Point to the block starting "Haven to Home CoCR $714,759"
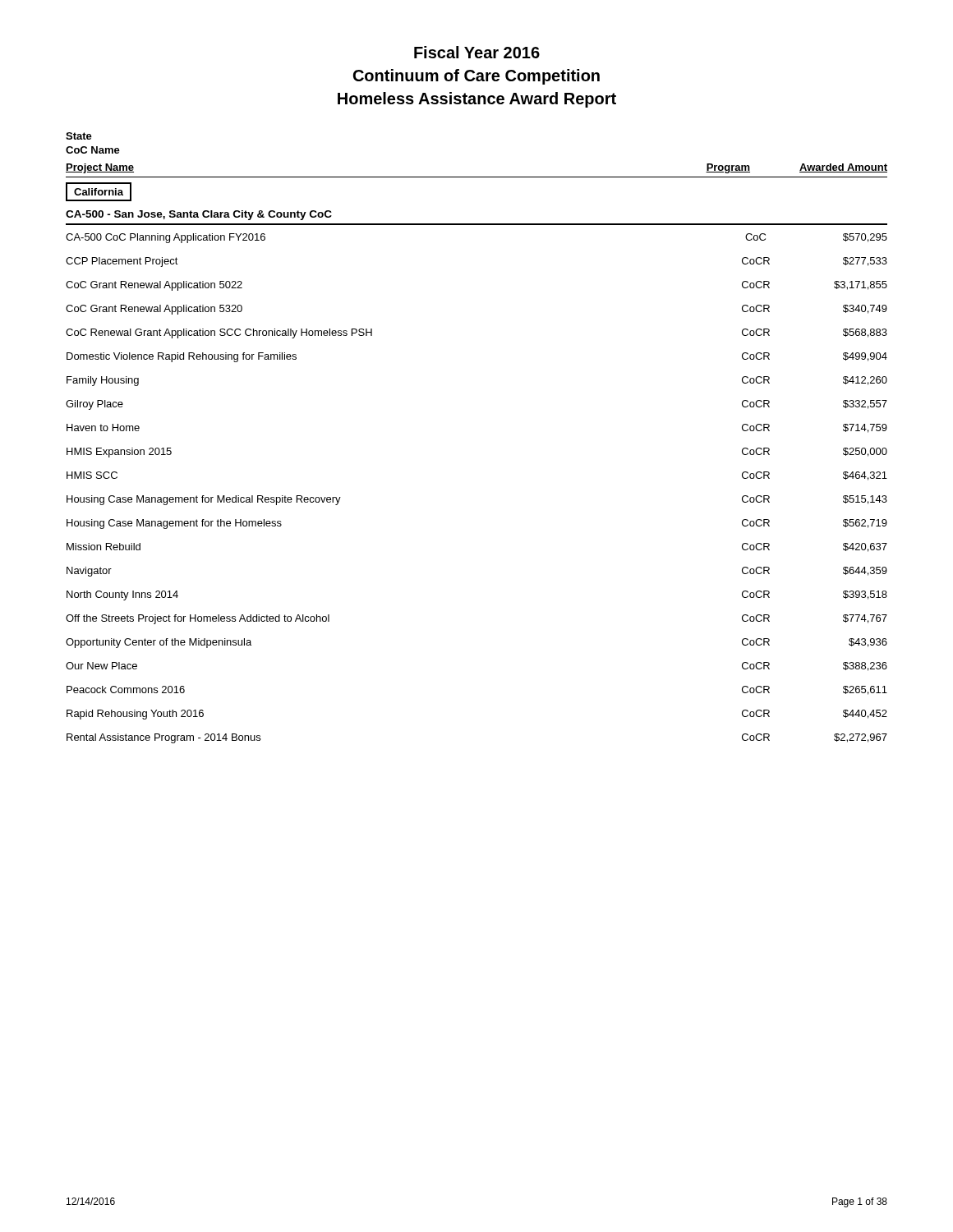Viewport: 953px width, 1232px height. tap(104, 428)
